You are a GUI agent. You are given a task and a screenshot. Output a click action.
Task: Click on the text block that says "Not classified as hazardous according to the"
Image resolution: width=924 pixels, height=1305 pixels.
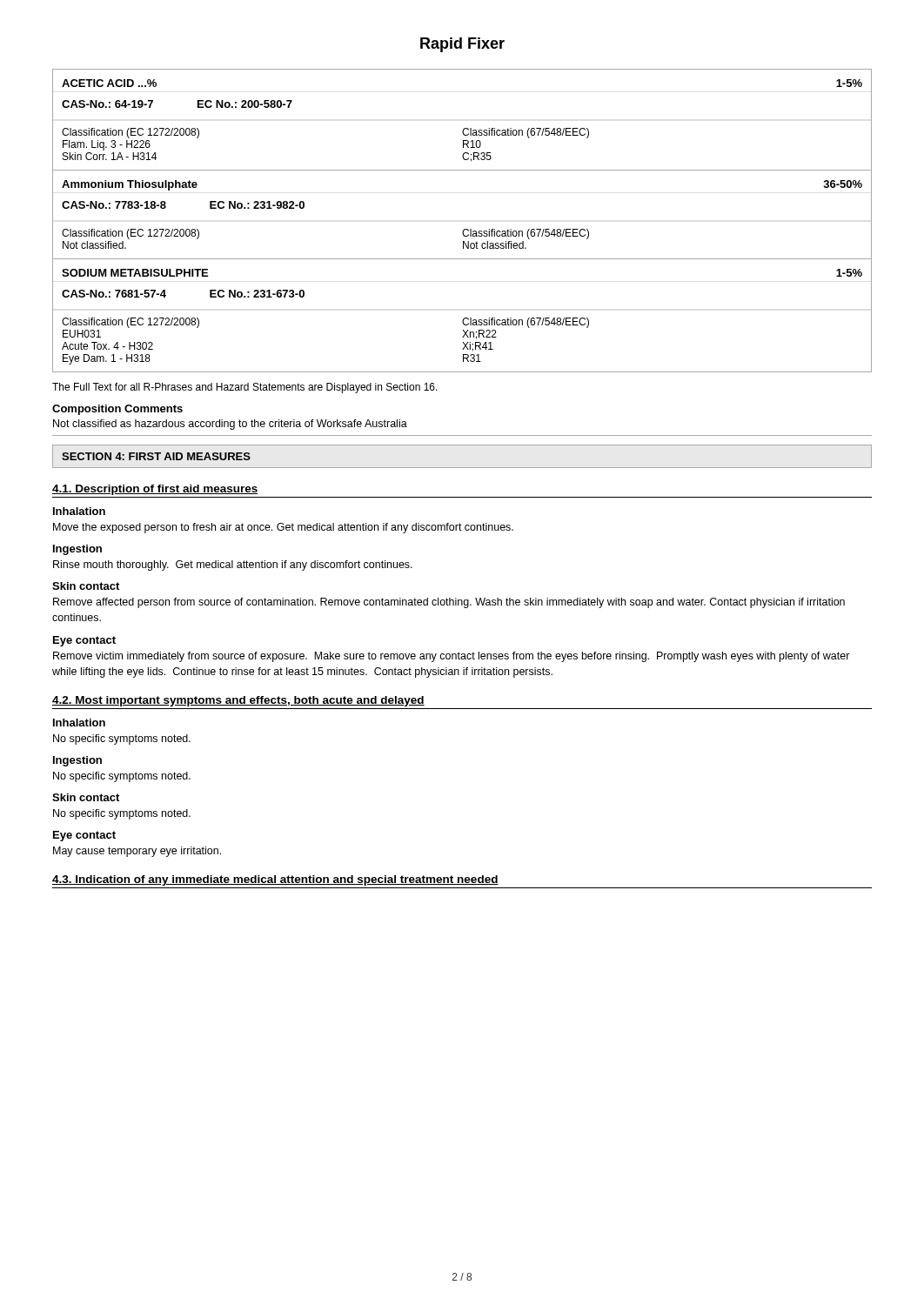pos(230,424)
